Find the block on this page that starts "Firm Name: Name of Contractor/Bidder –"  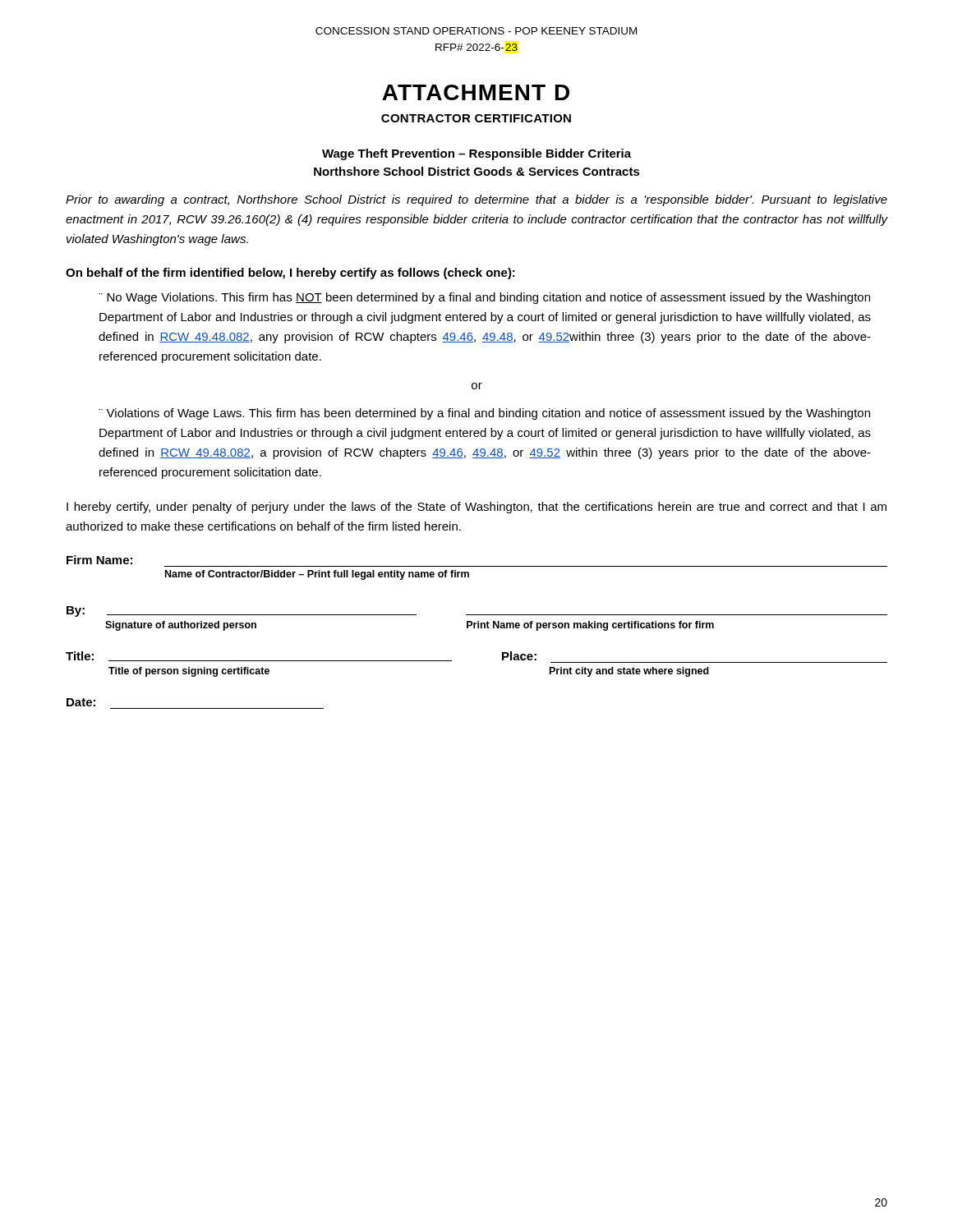click(476, 630)
